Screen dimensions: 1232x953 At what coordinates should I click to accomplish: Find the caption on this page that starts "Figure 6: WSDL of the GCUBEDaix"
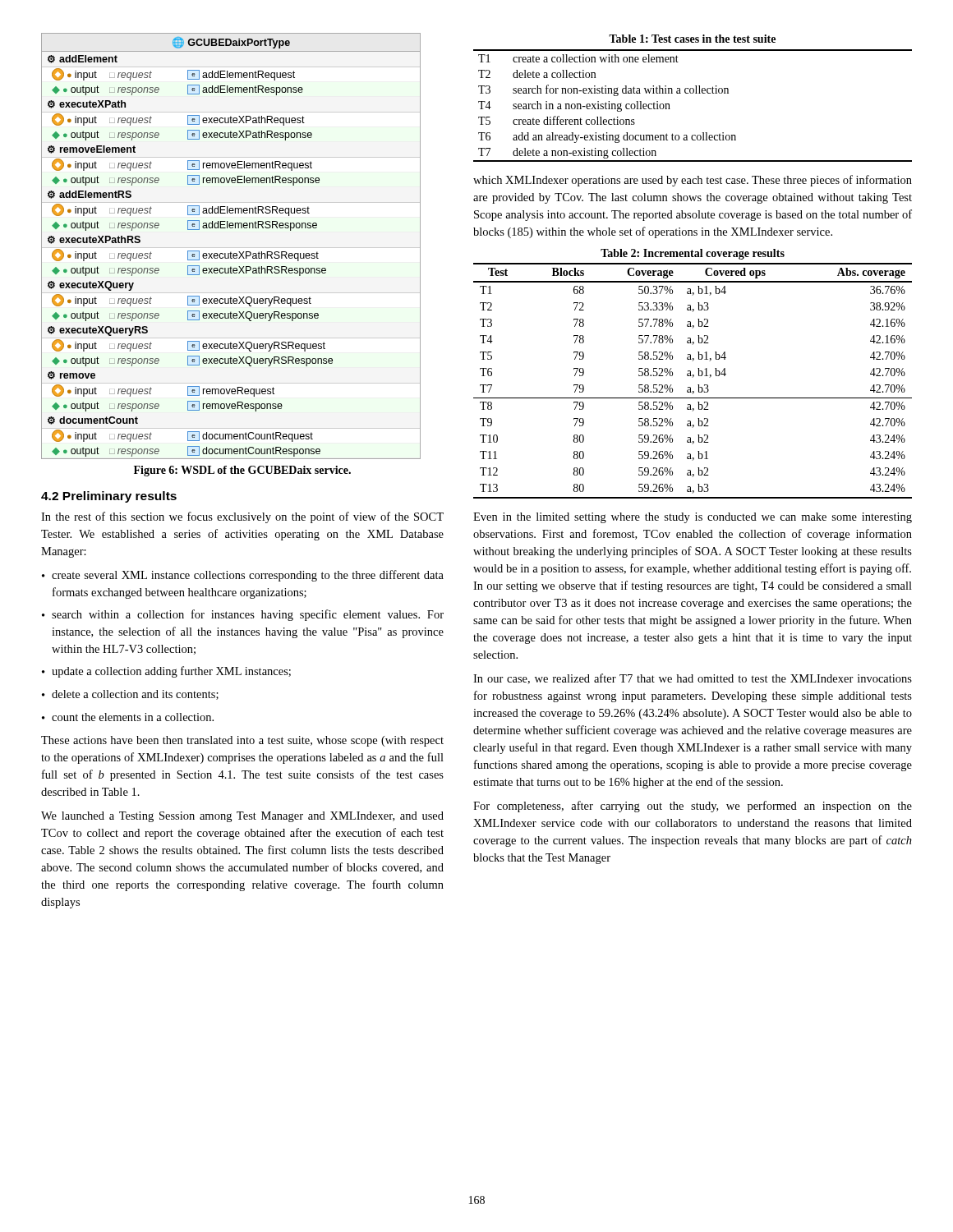242,470
